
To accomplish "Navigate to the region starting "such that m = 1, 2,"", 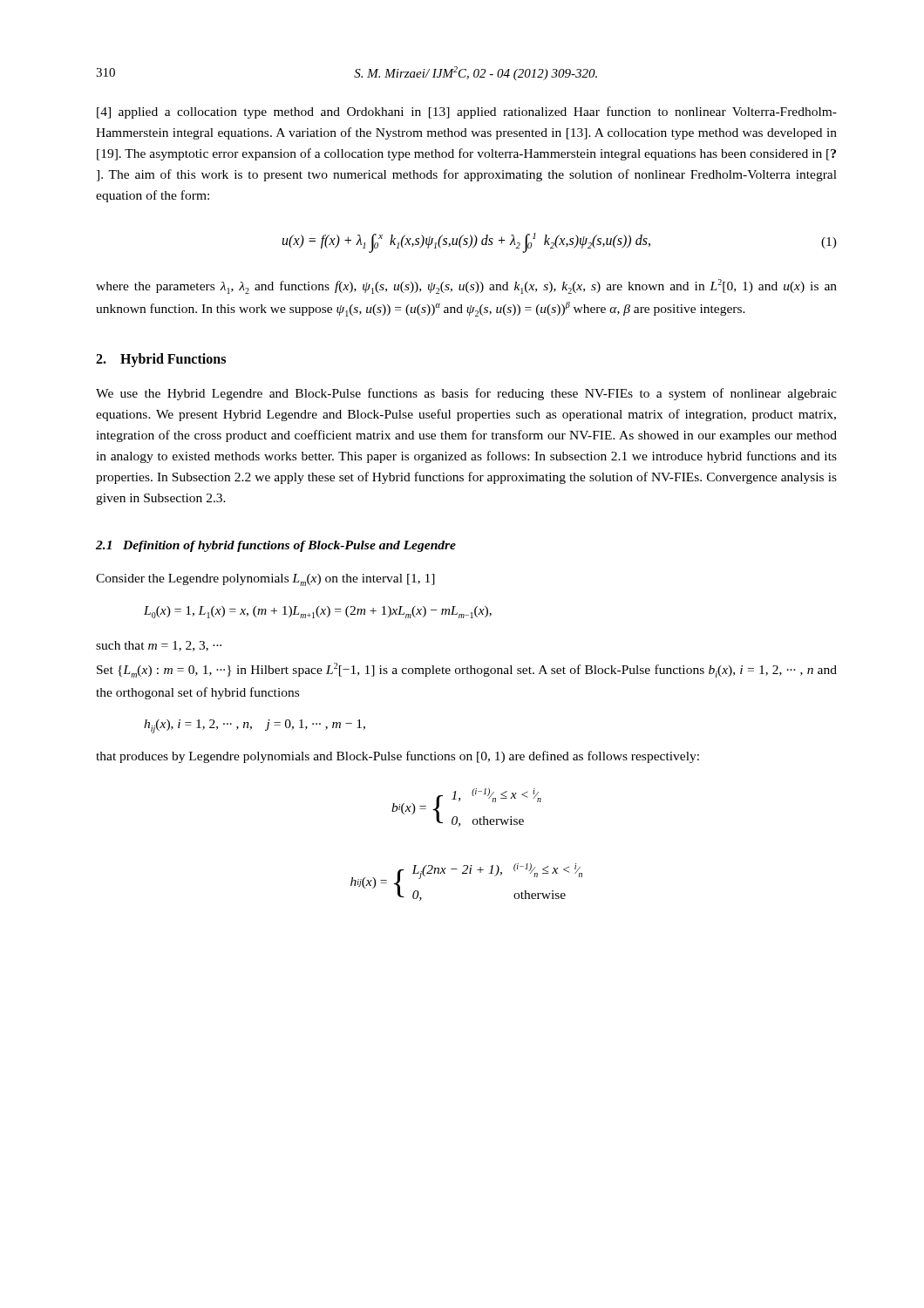I will point(466,669).
